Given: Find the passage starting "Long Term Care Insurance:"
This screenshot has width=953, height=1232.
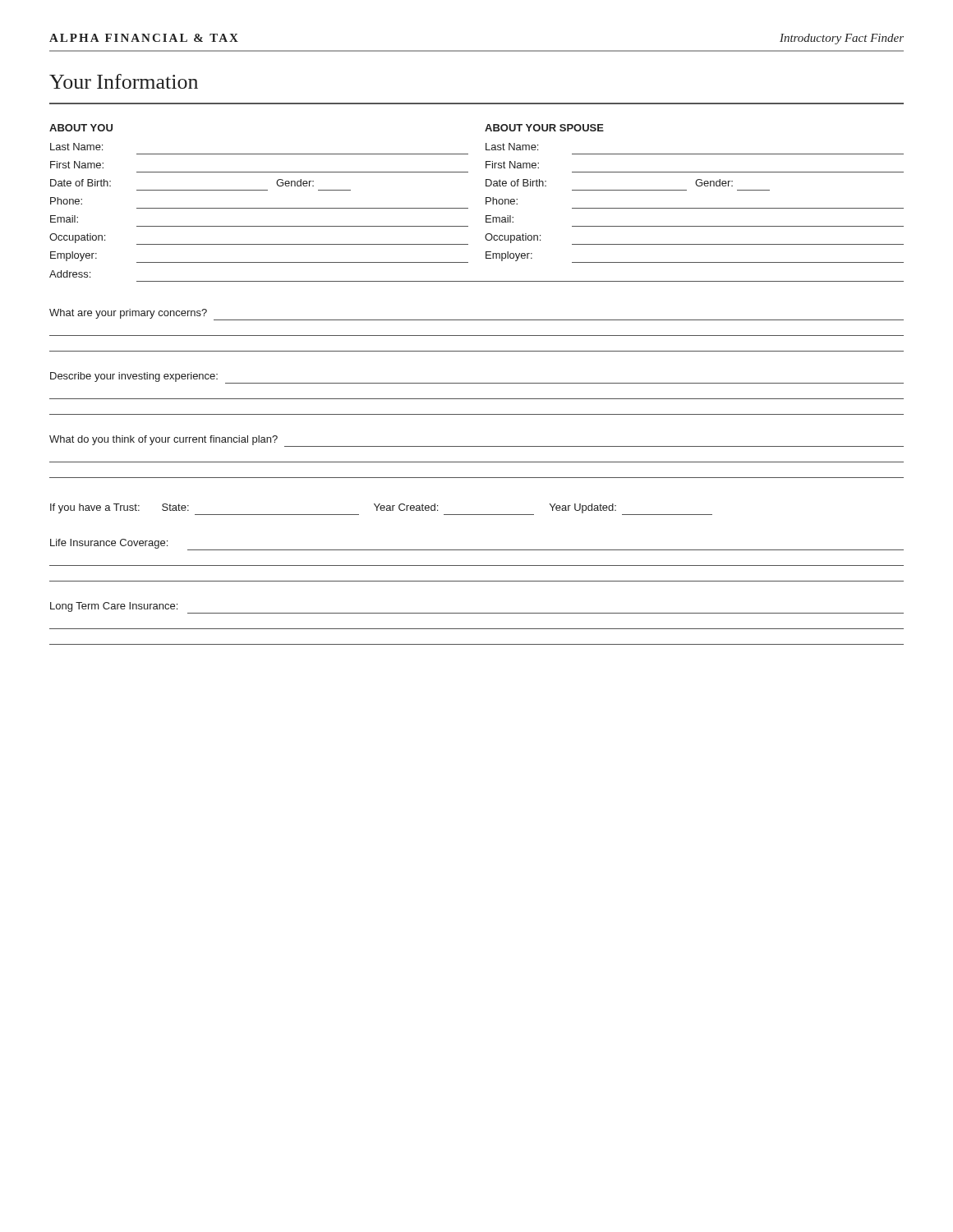Looking at the screenshot, I should (x=476, y=622).
